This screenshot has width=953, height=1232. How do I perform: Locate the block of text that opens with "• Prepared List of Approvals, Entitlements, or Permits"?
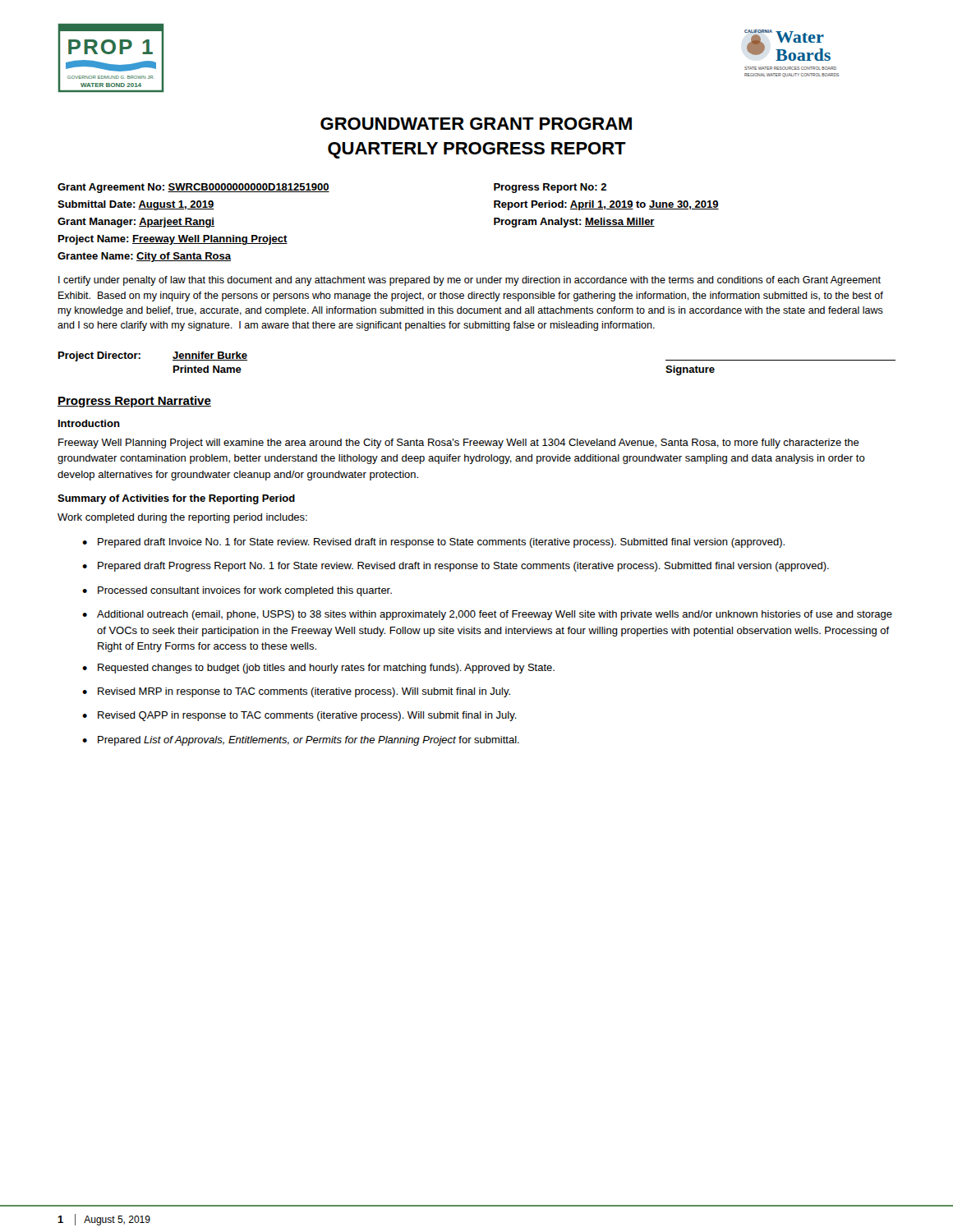301,741
